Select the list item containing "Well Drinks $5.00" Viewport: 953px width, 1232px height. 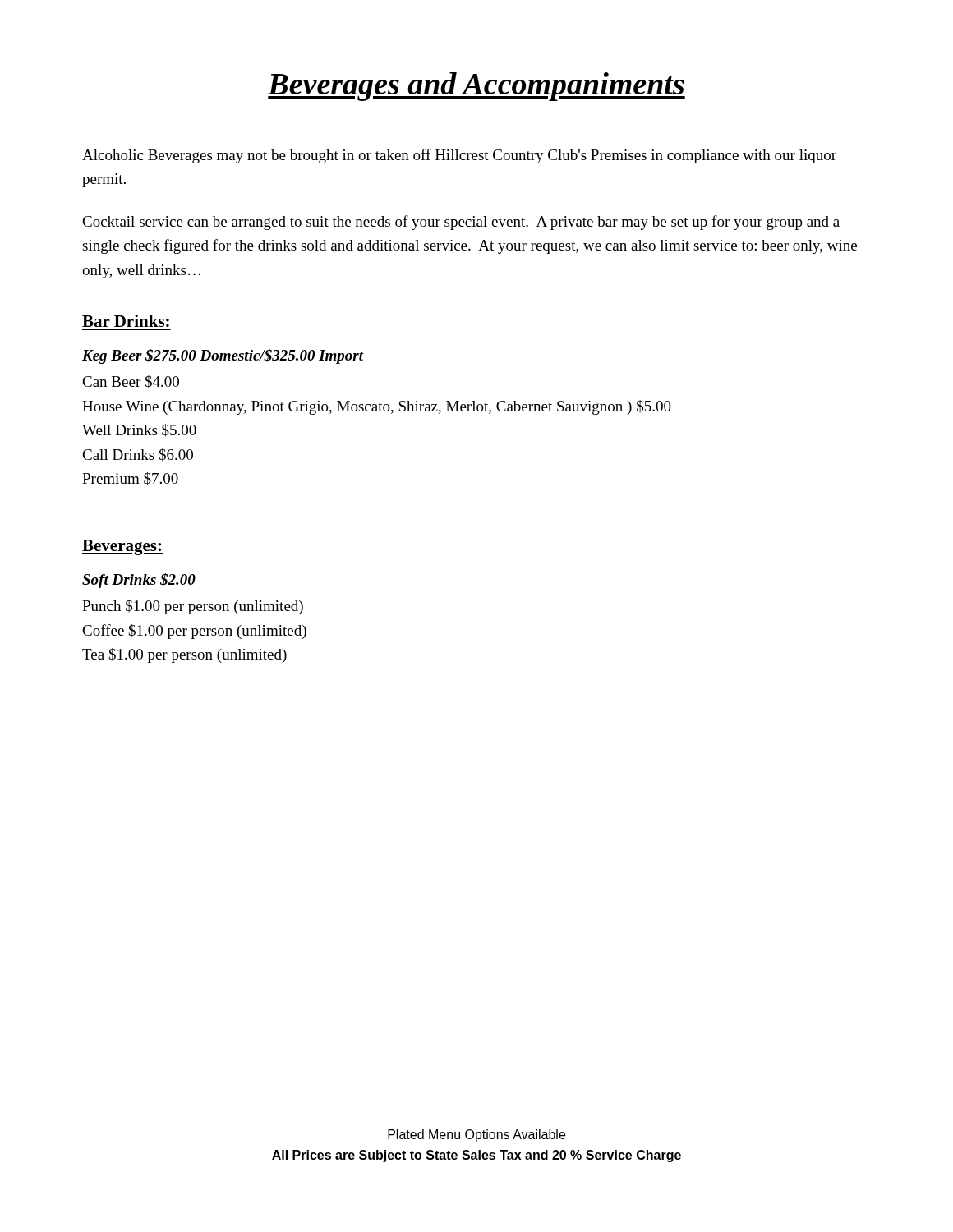[139, 430]
